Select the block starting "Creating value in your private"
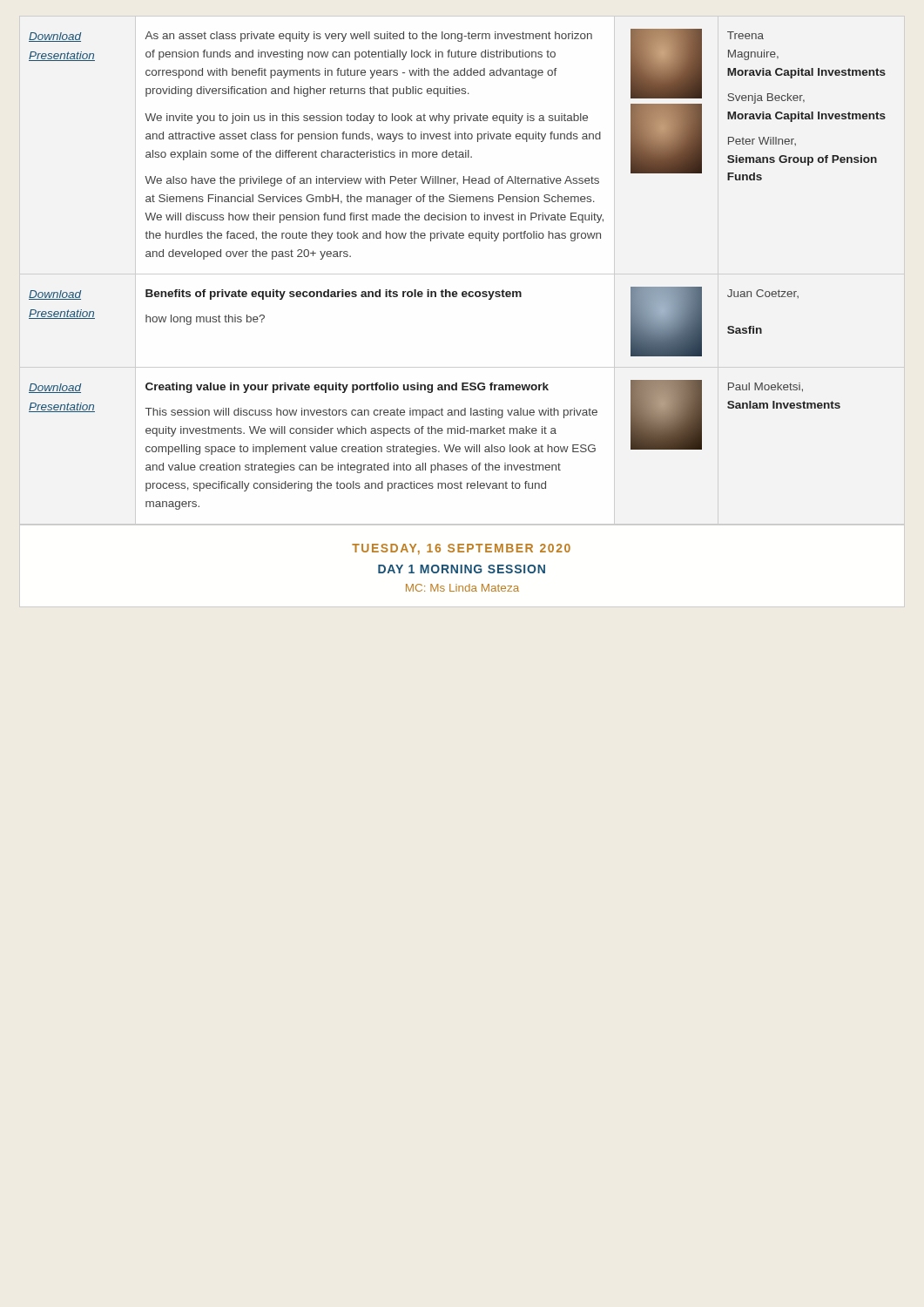This screenshot has height=1307, width=924. (375, 445)
